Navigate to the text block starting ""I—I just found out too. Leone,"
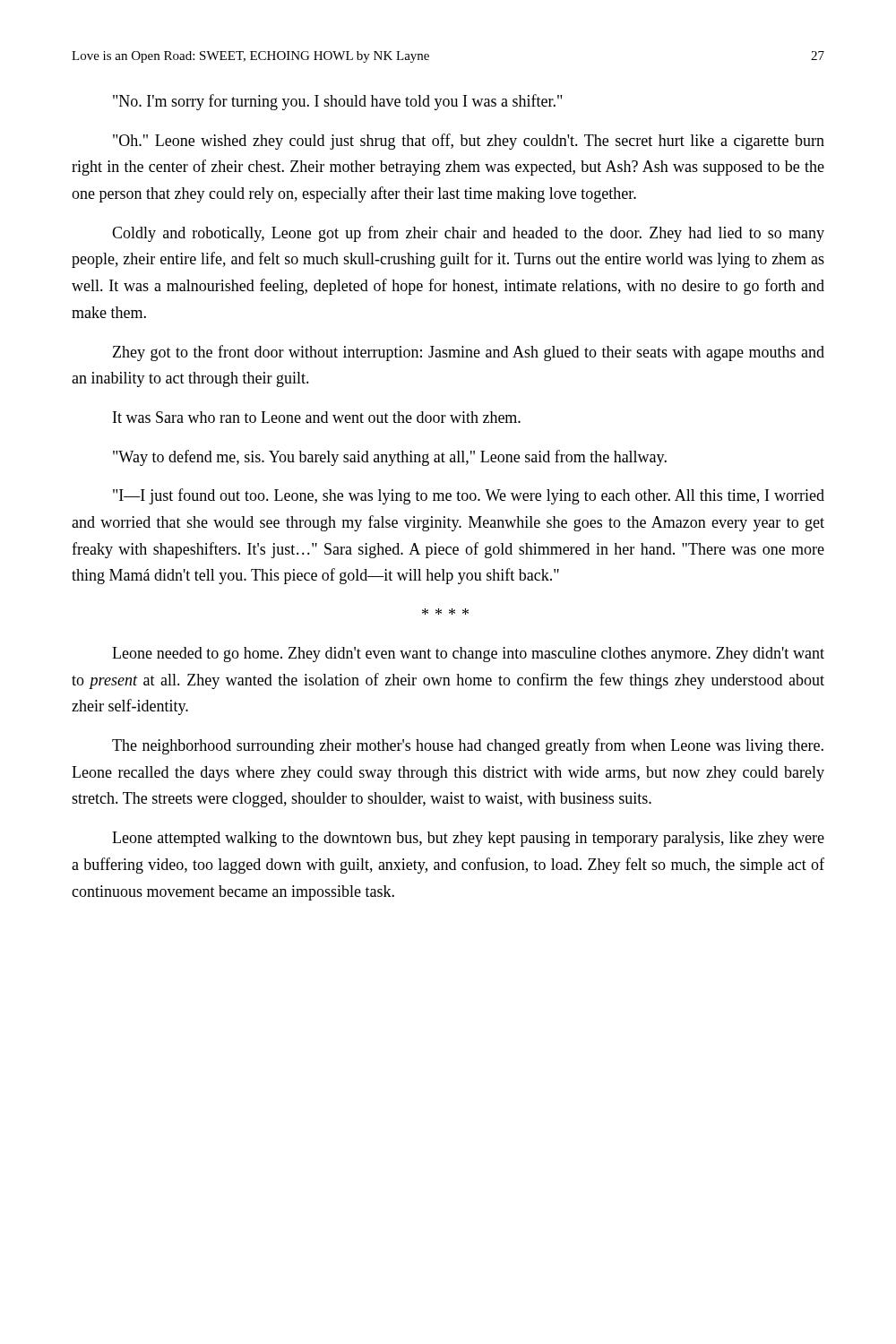This screenshot has height=1344, width=896. pyautogui.click(x=448, y=536)
